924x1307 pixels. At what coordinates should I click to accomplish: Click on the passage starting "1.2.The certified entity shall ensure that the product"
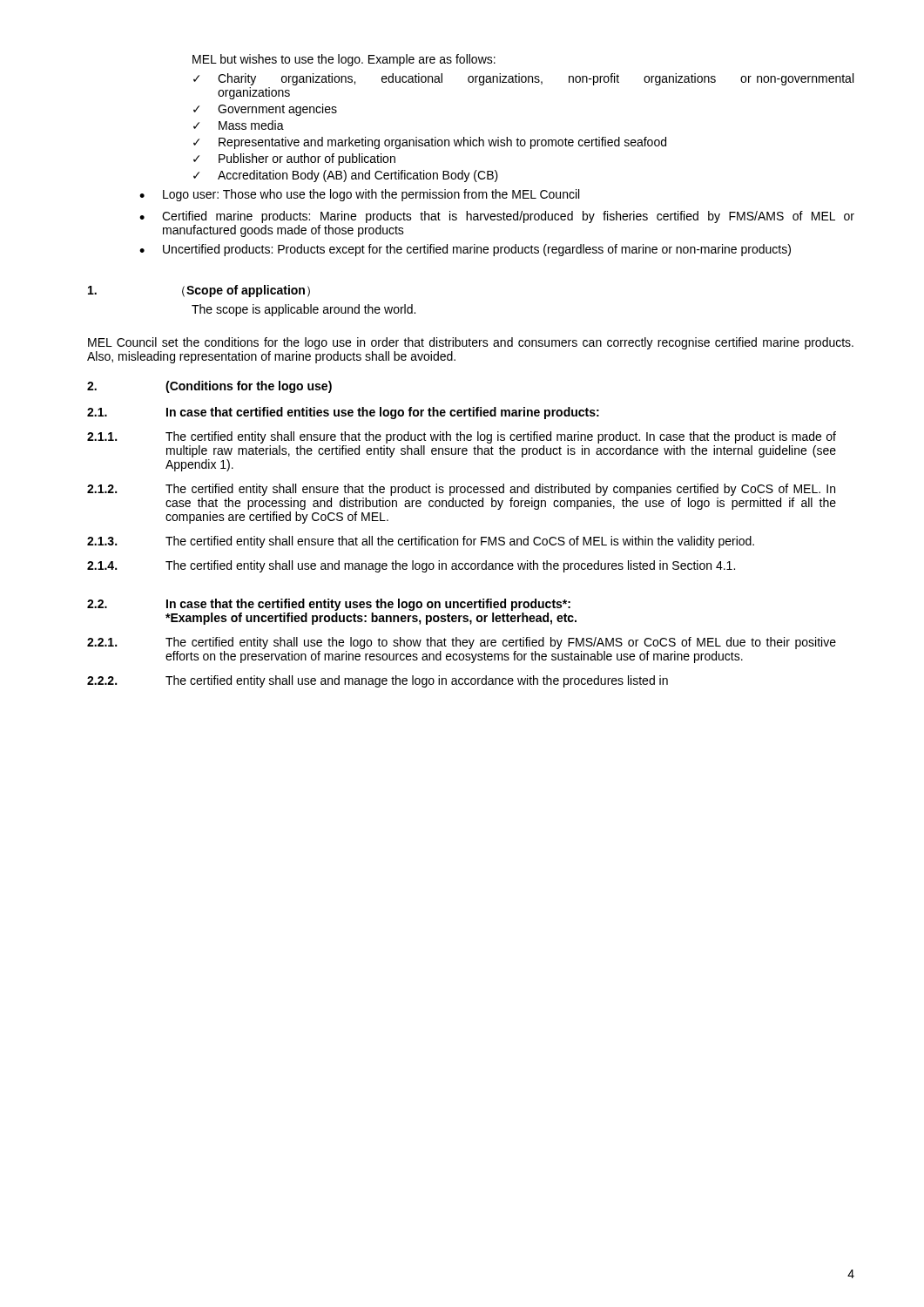pos(462,503)
